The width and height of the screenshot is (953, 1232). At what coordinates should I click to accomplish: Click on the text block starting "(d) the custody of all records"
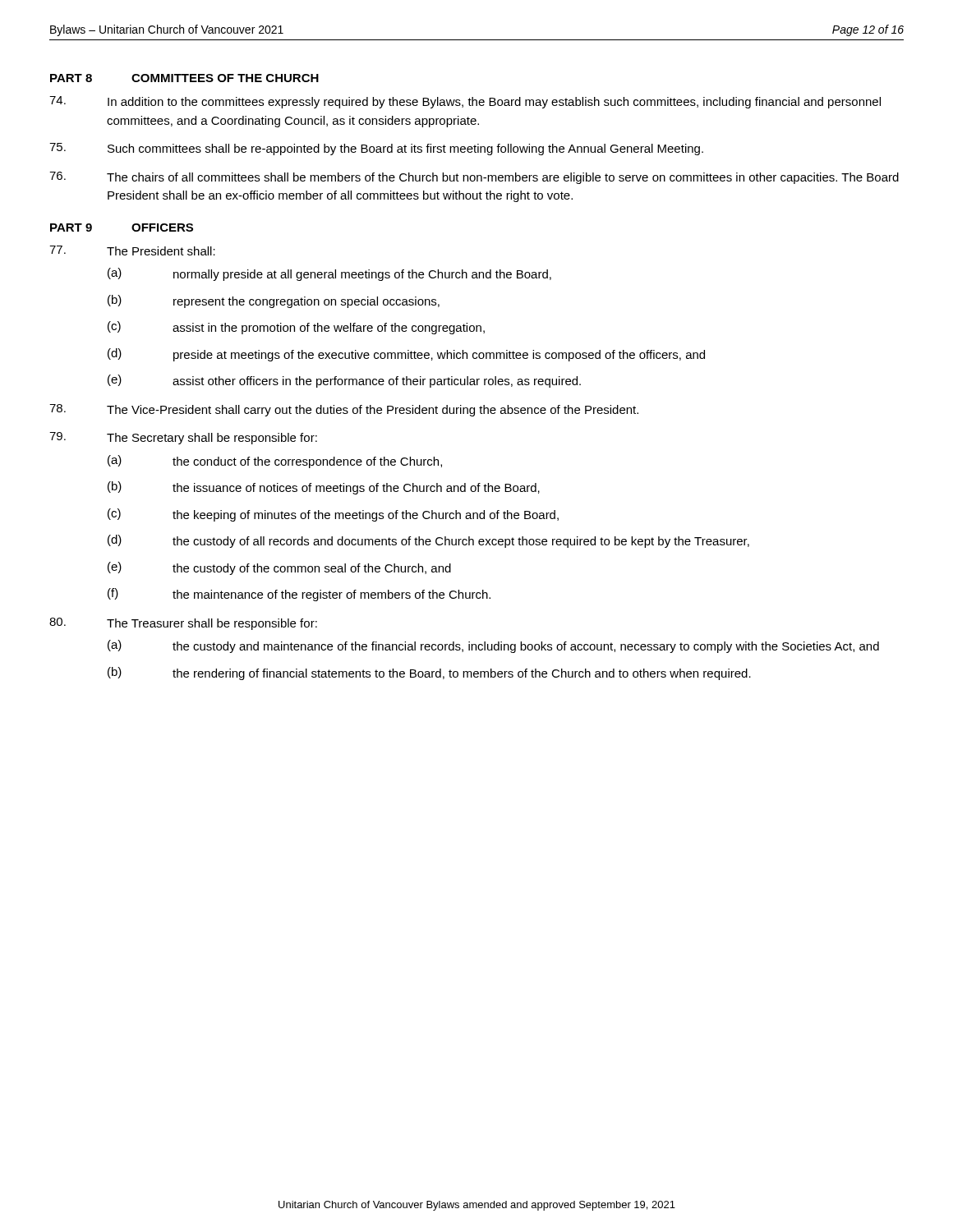coord(505,541)
